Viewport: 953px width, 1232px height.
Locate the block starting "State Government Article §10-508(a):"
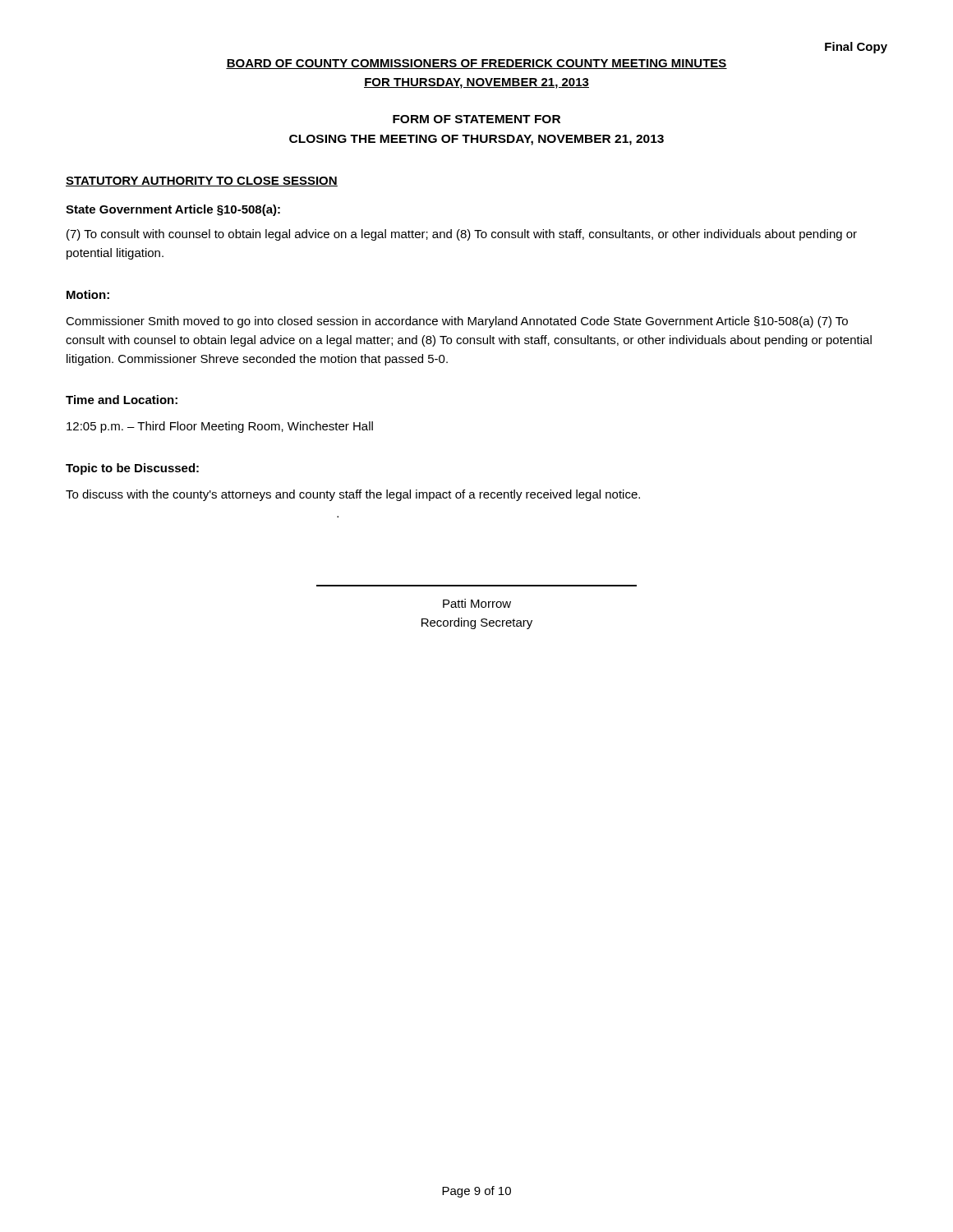[x=173, y=209]
